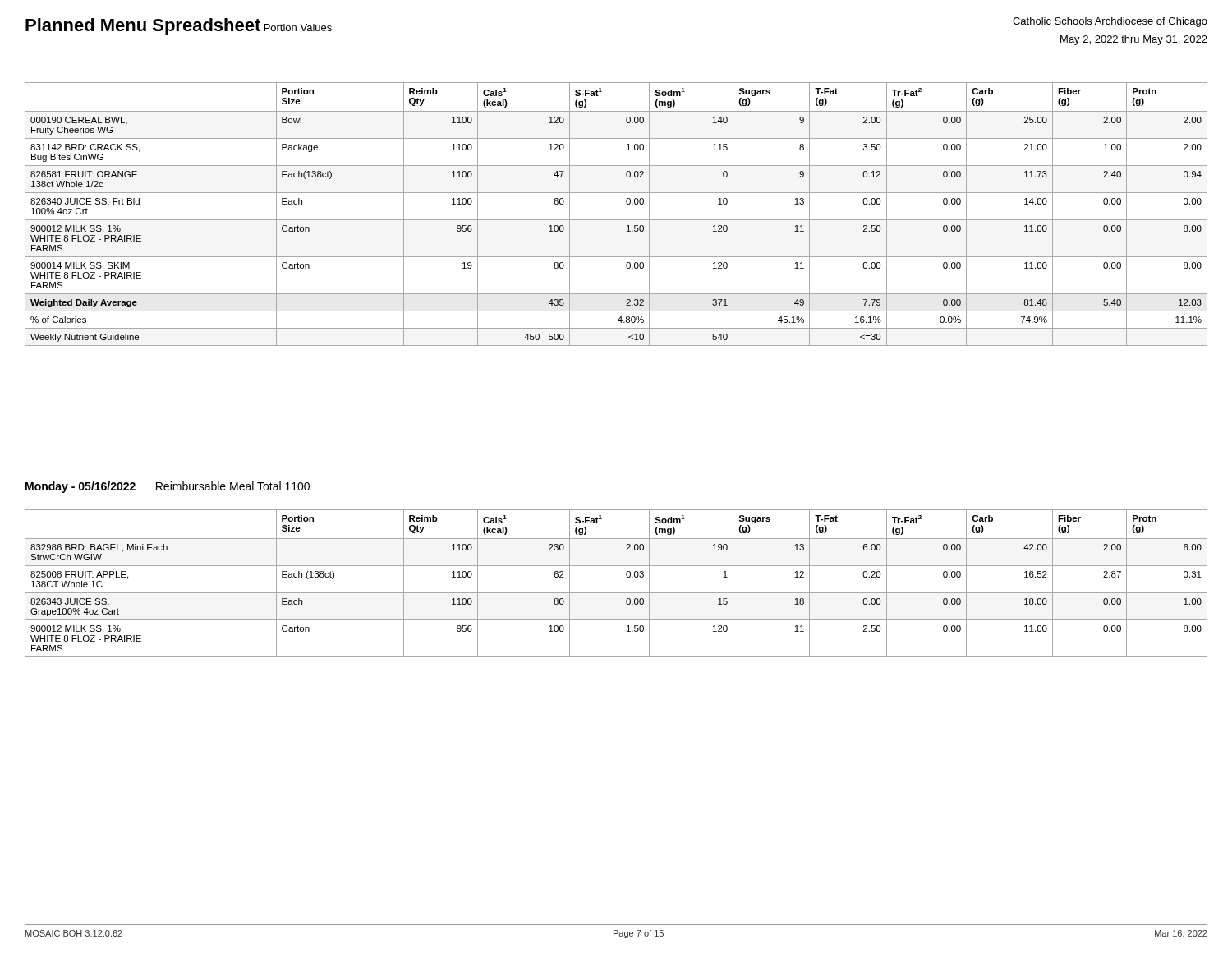Click on the section header that reads "Portion Values"
Viewport: 1232px width, 953px height.
click(298, 27)
